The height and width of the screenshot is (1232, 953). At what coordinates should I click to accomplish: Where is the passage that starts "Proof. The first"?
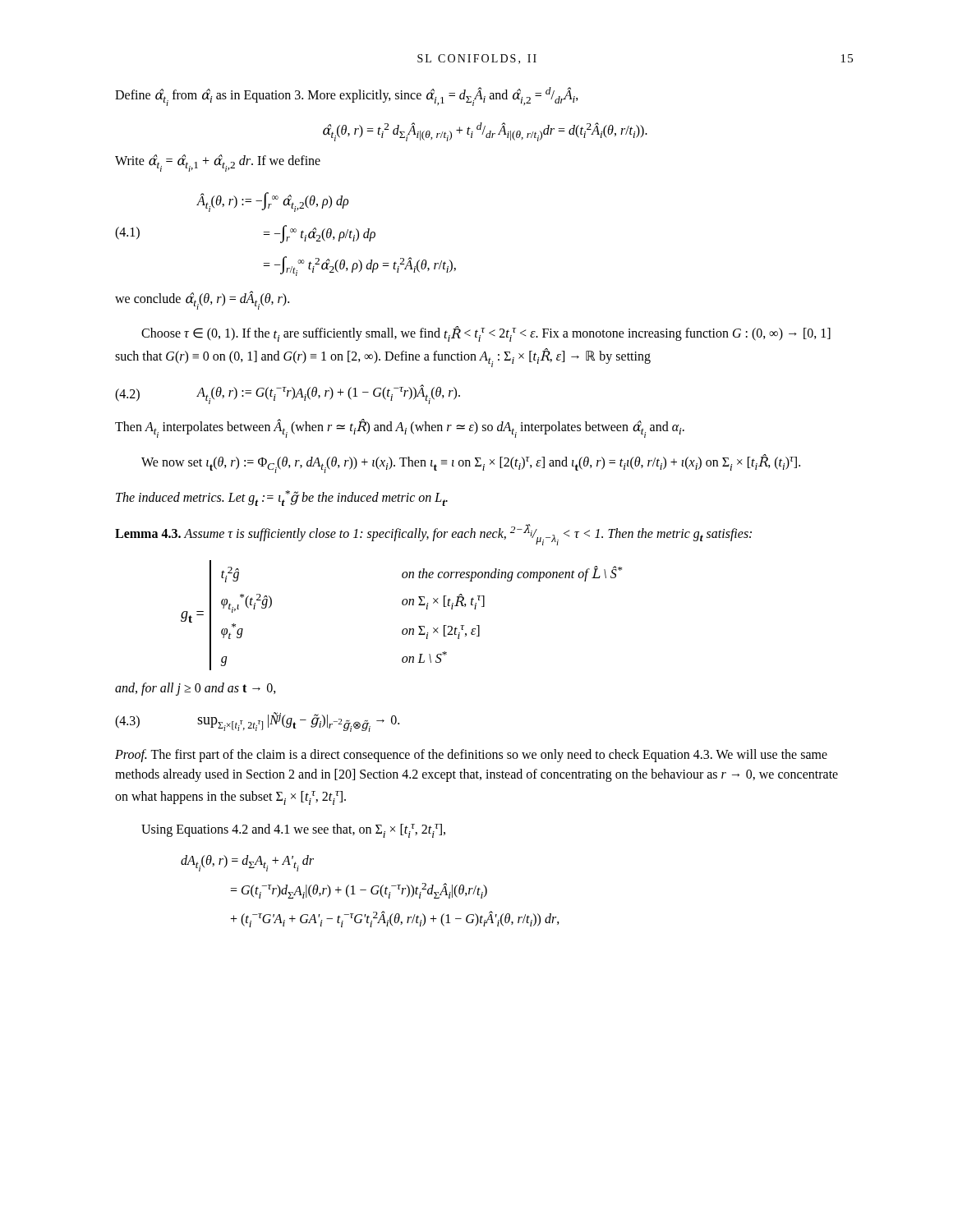(x=471, y=756)
